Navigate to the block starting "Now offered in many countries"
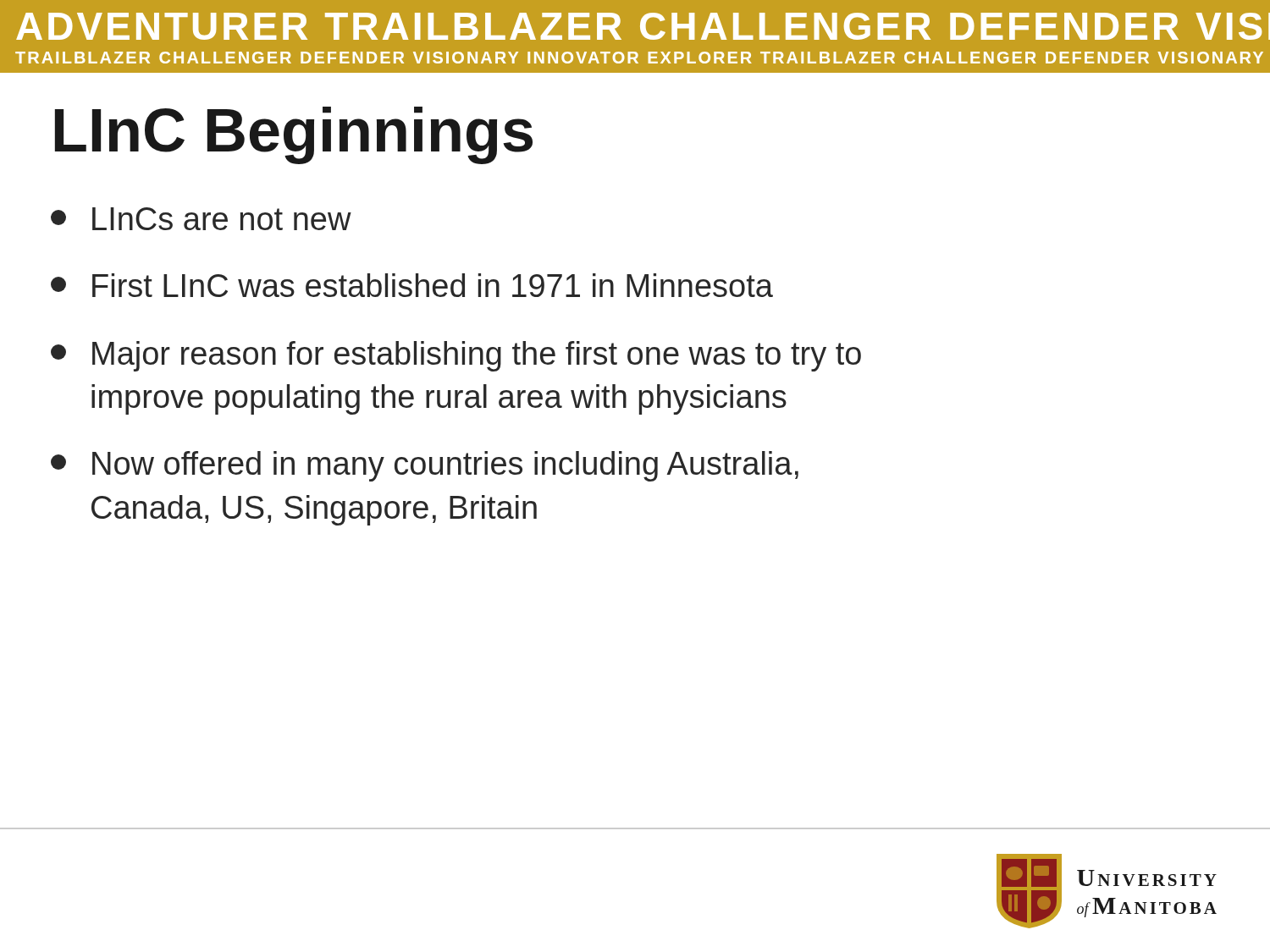Image resolution: width=1270 pixels, height=952 pixels. pyautogui.click(x=635, y=486)
